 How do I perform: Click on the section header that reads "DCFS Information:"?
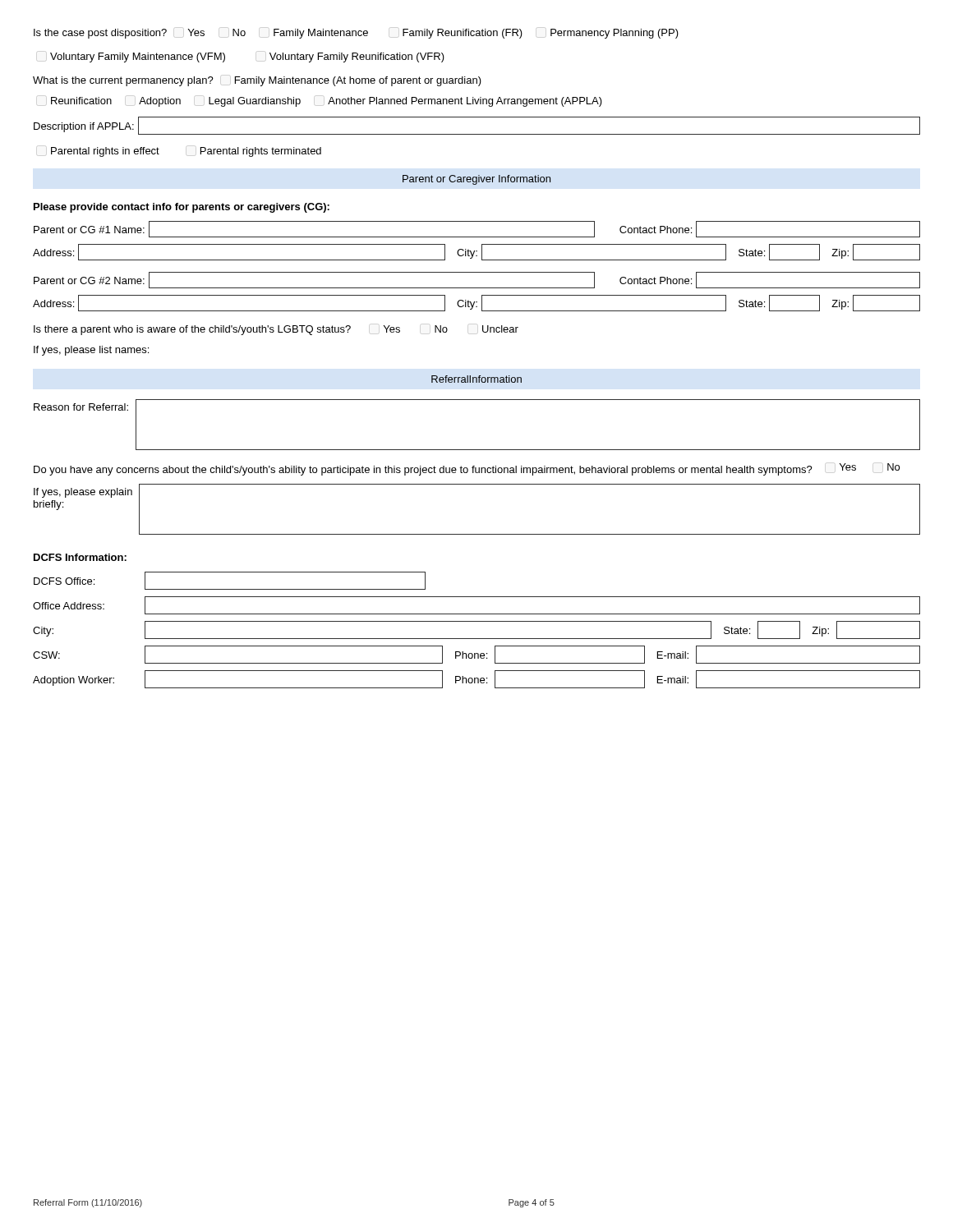80,557
